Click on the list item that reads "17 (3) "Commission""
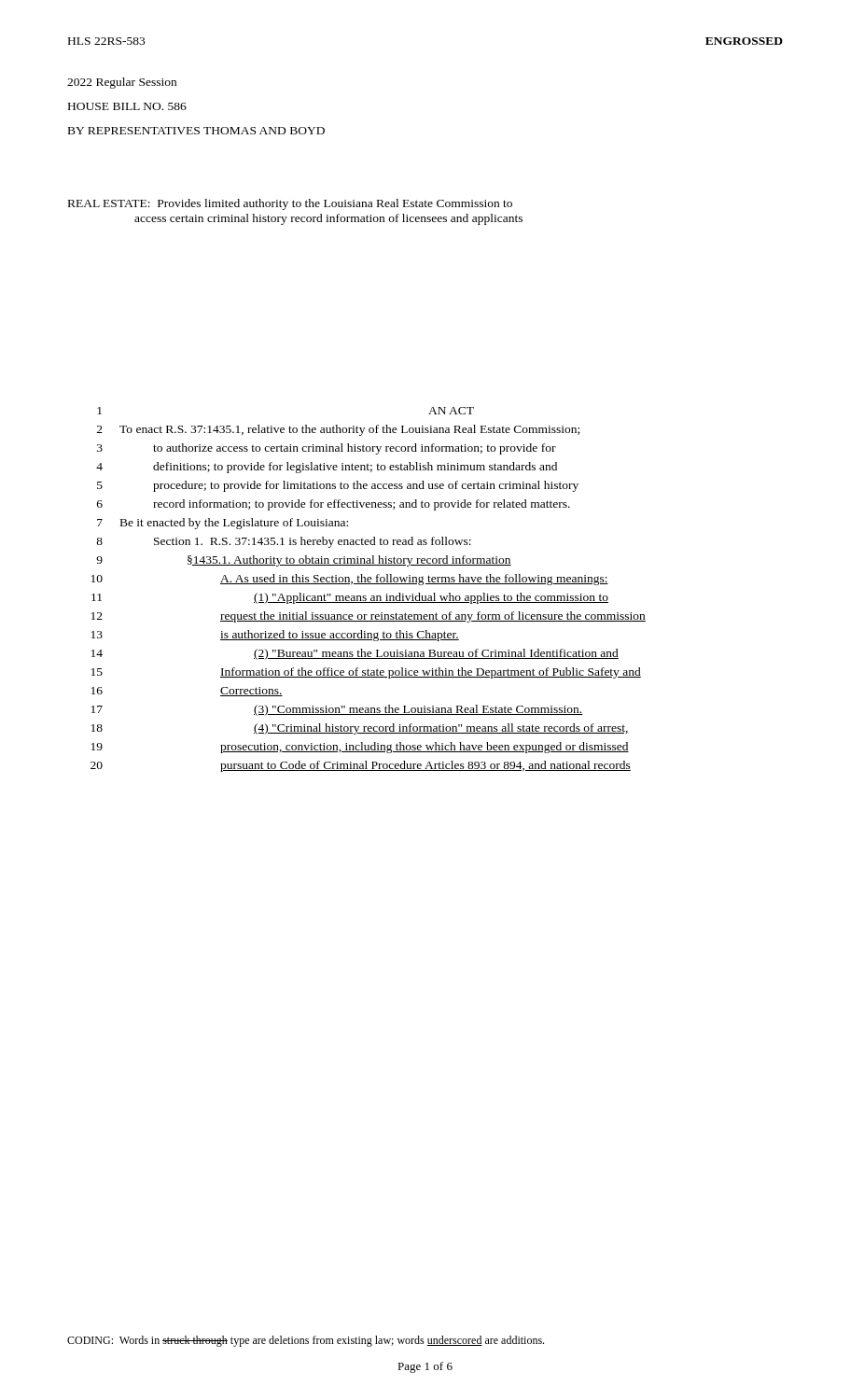Screen dimensions: 1400x850 pyautogui.click(x=425, y=709)
